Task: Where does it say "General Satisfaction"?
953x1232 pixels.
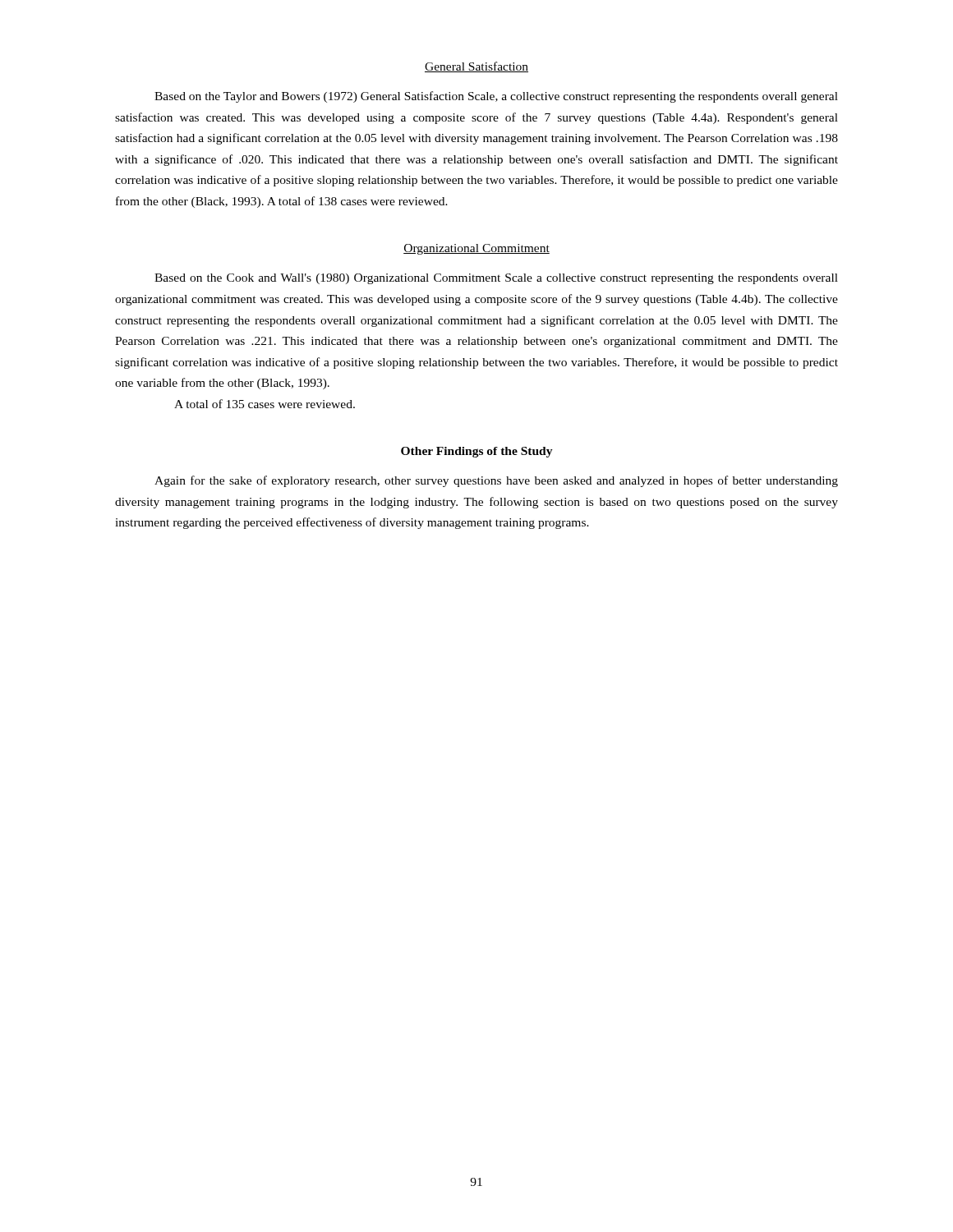Action: 476,67
